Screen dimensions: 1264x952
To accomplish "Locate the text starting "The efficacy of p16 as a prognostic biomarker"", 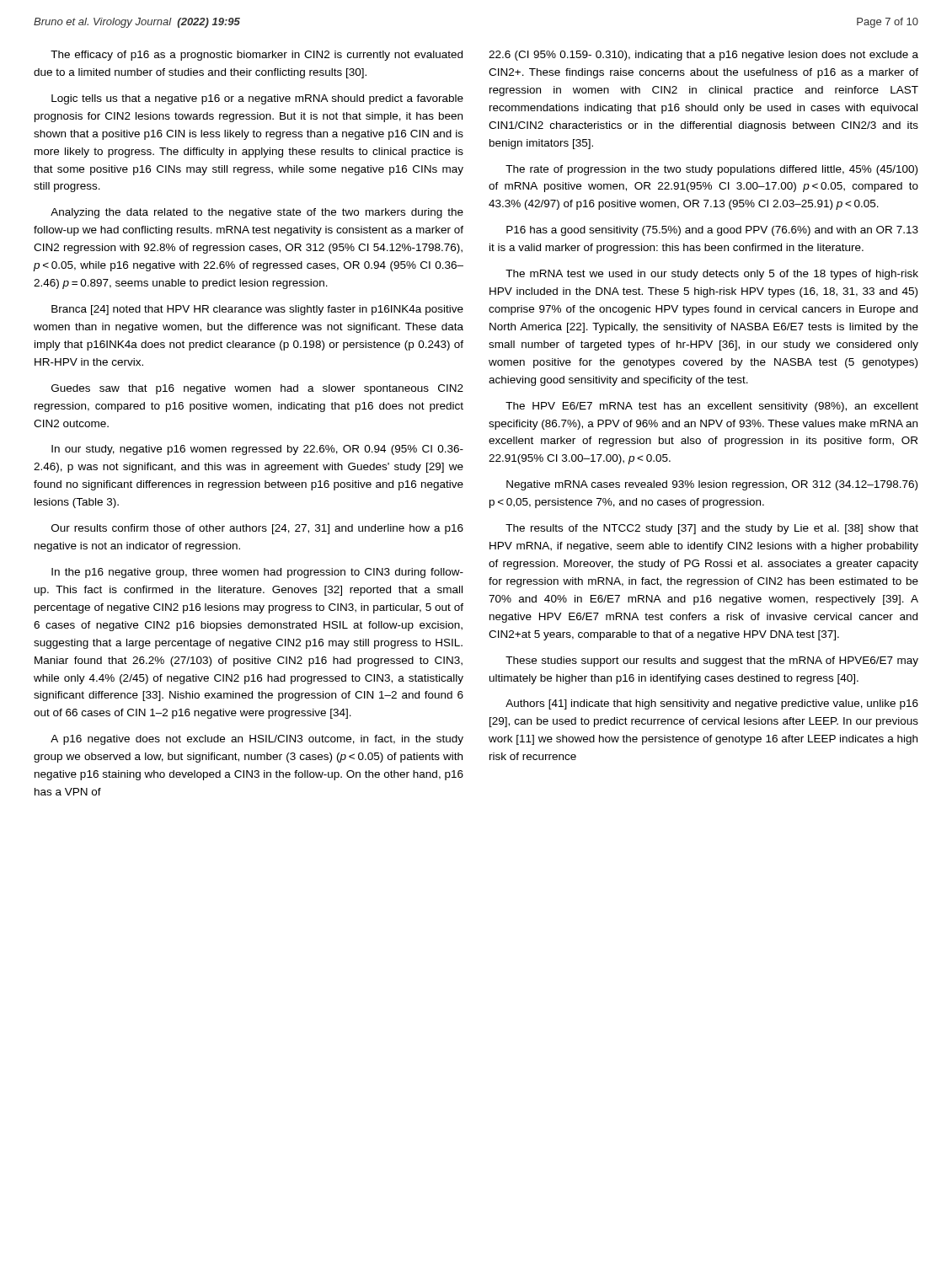I will (x=257, y=56).
